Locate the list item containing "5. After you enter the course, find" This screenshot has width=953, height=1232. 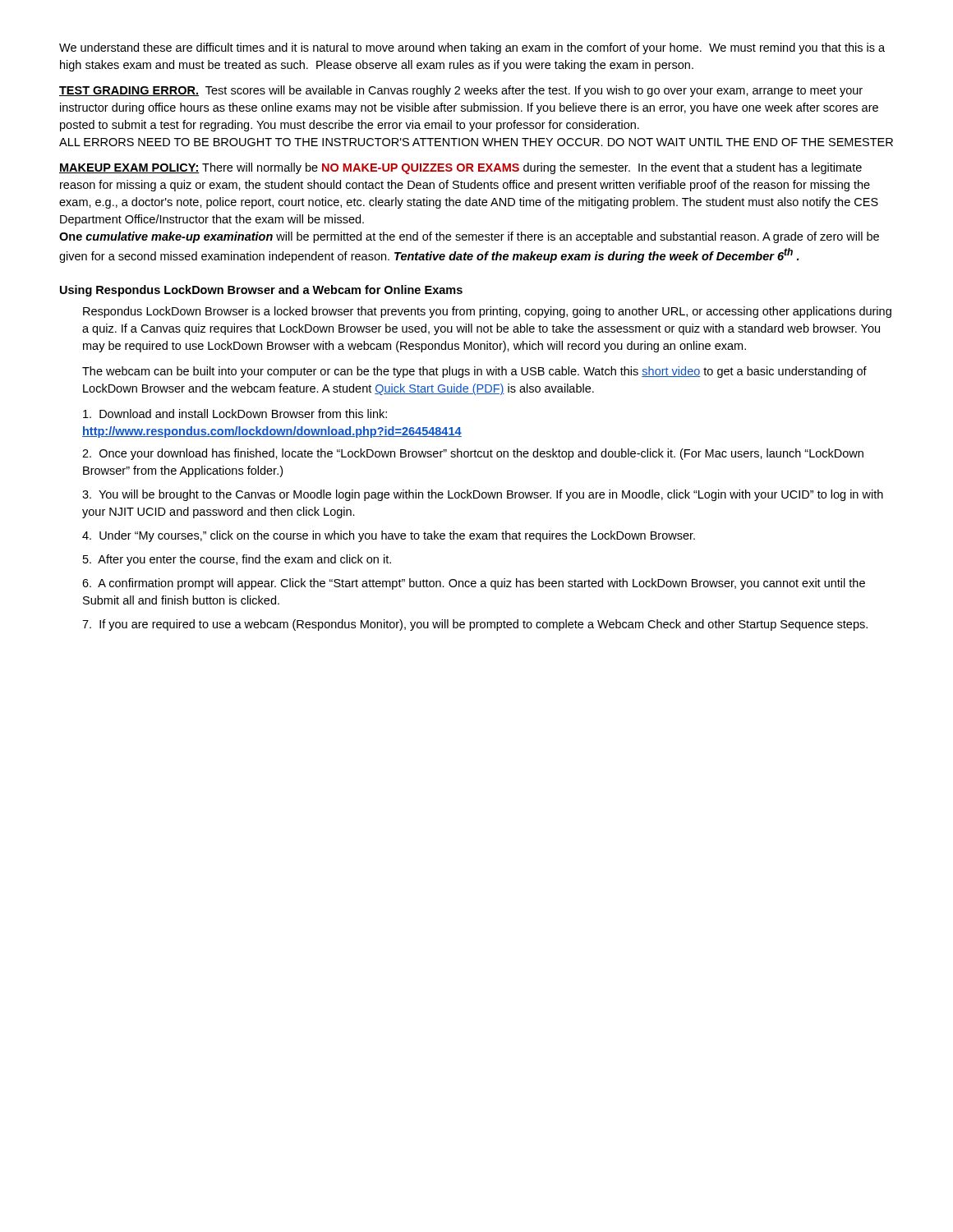point(237,560)
